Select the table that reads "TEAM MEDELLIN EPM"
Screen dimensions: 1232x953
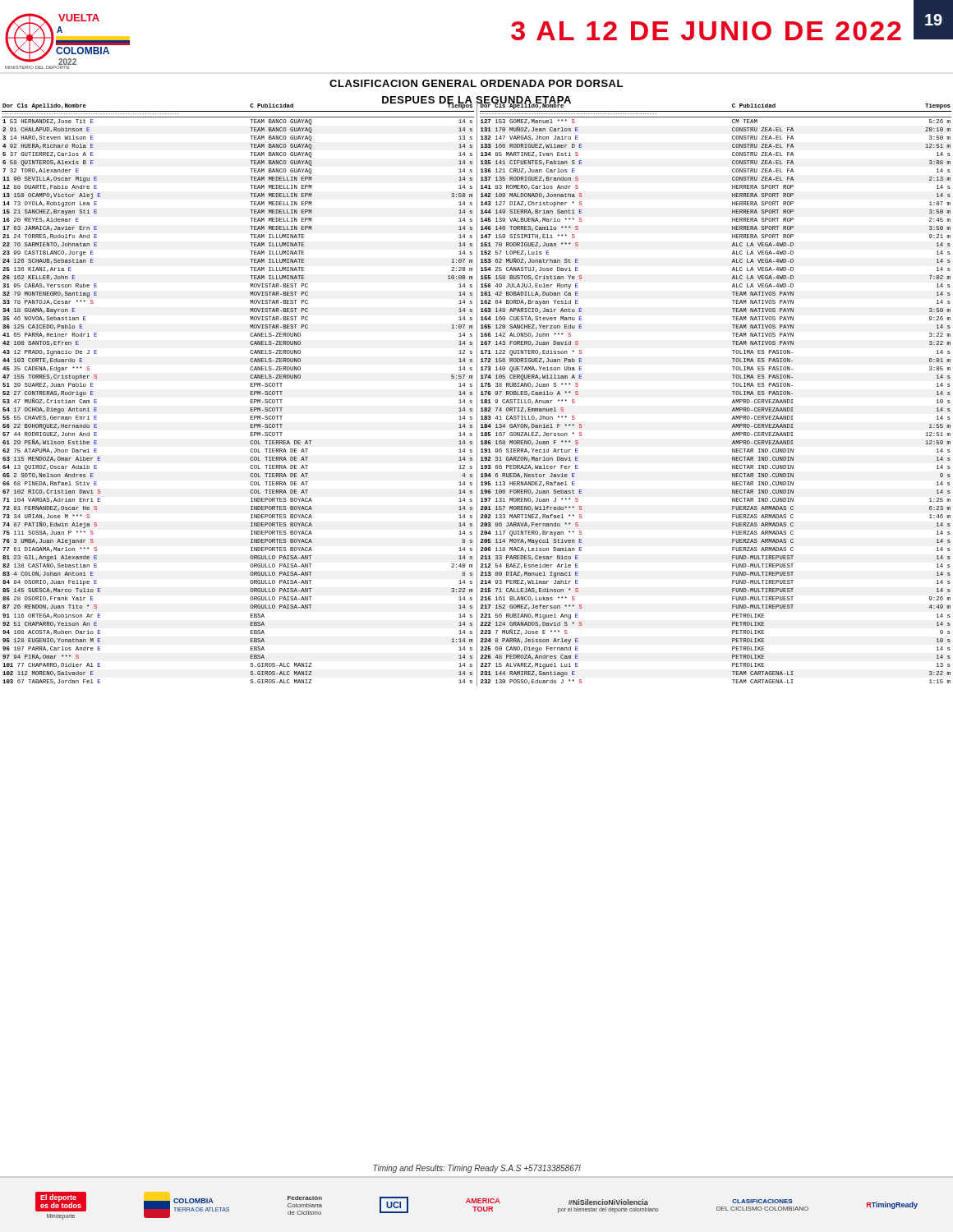click(476, 634)
